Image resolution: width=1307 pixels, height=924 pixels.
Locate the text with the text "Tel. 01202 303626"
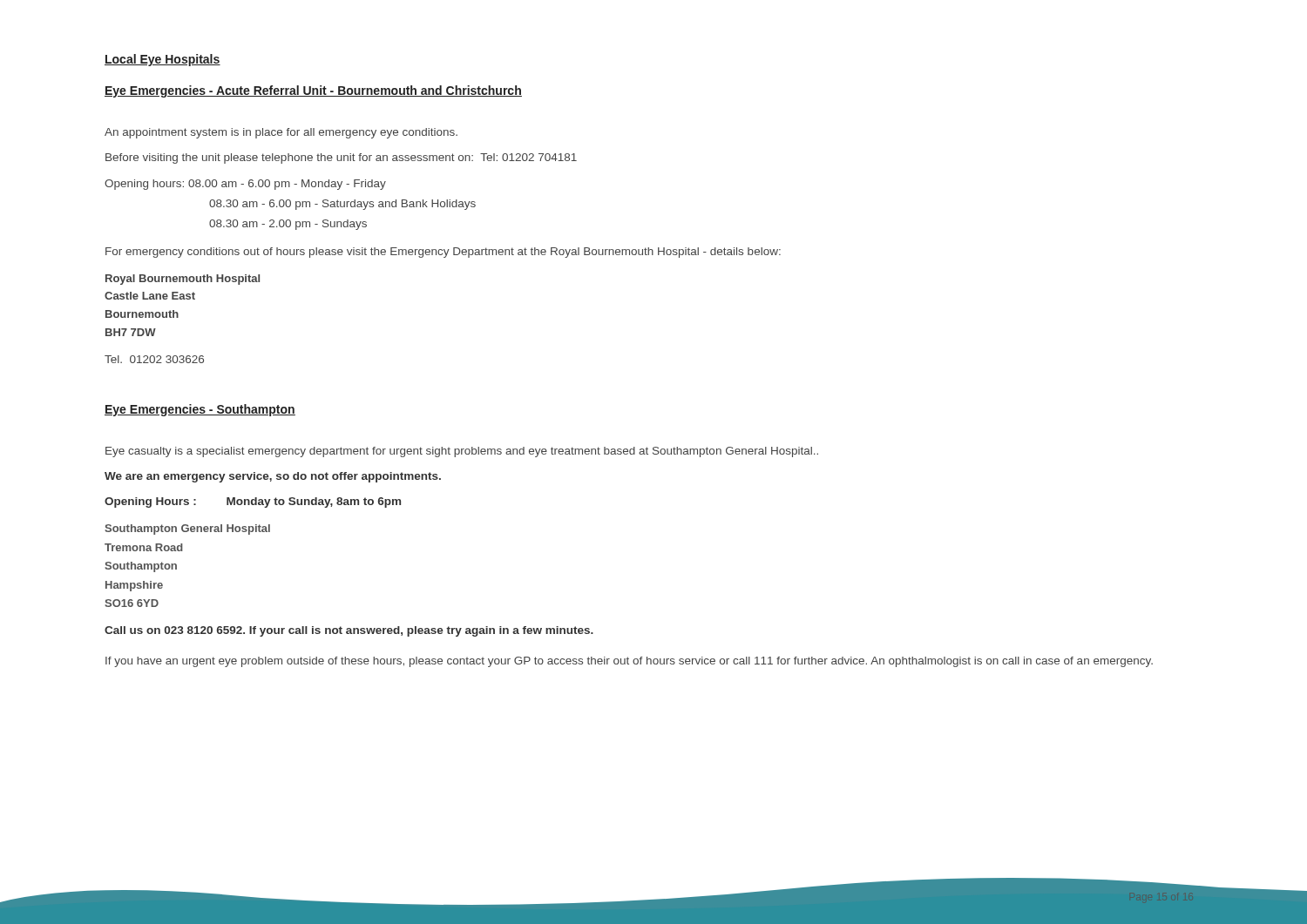tap(155, 359)
